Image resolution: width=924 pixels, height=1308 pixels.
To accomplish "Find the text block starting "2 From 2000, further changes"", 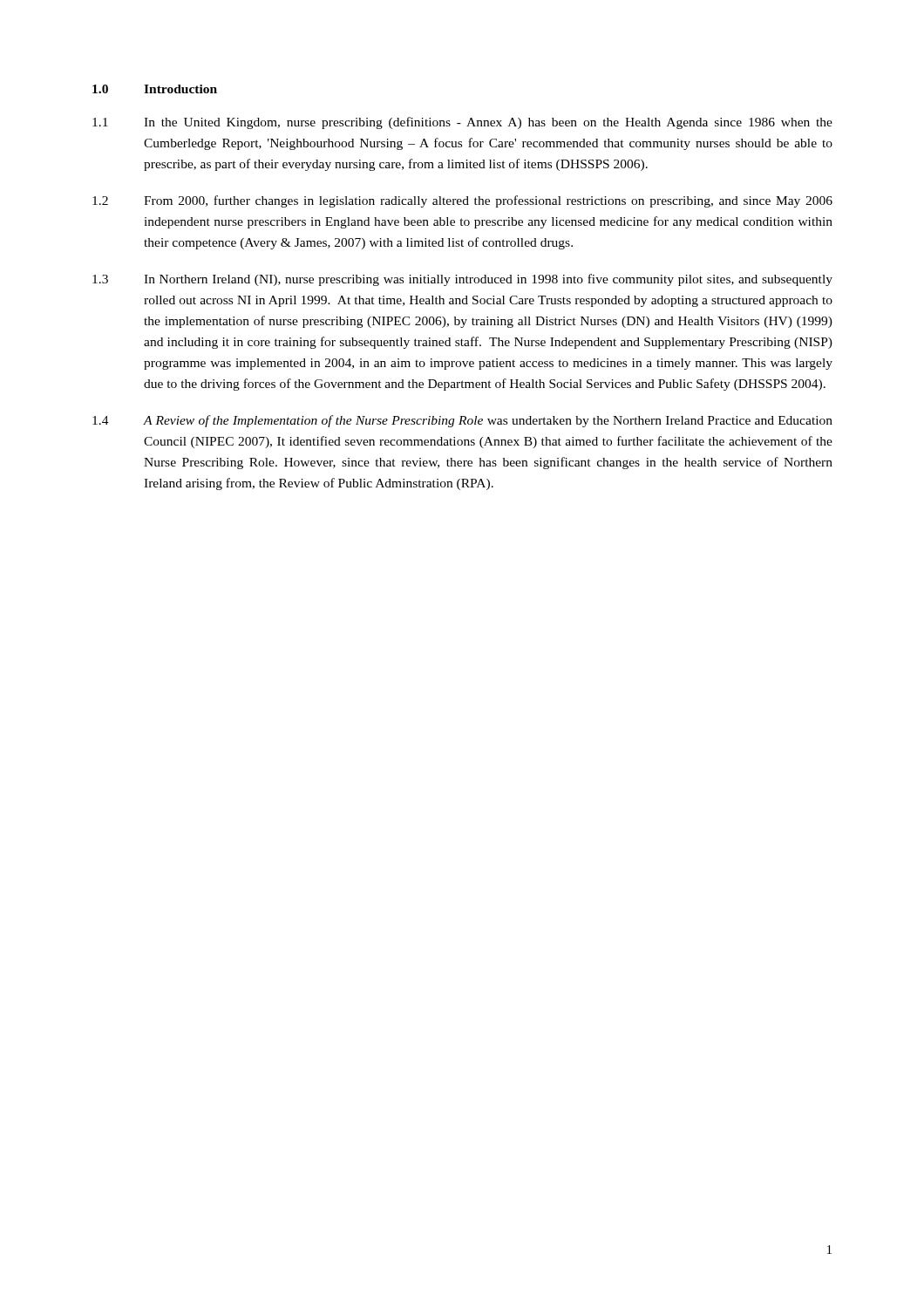I will tap(462, 222).
